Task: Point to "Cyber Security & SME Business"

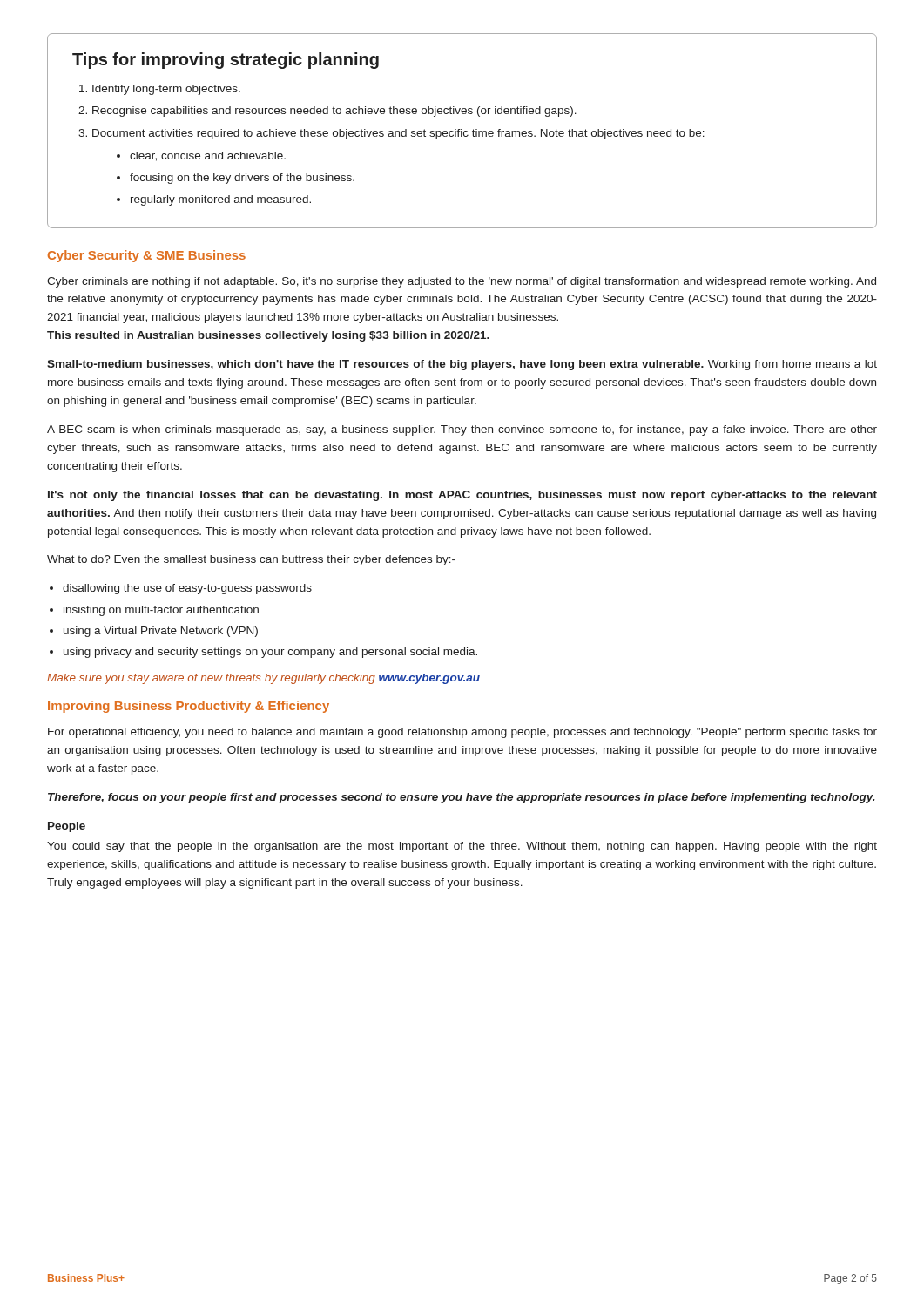Action: 147,254
